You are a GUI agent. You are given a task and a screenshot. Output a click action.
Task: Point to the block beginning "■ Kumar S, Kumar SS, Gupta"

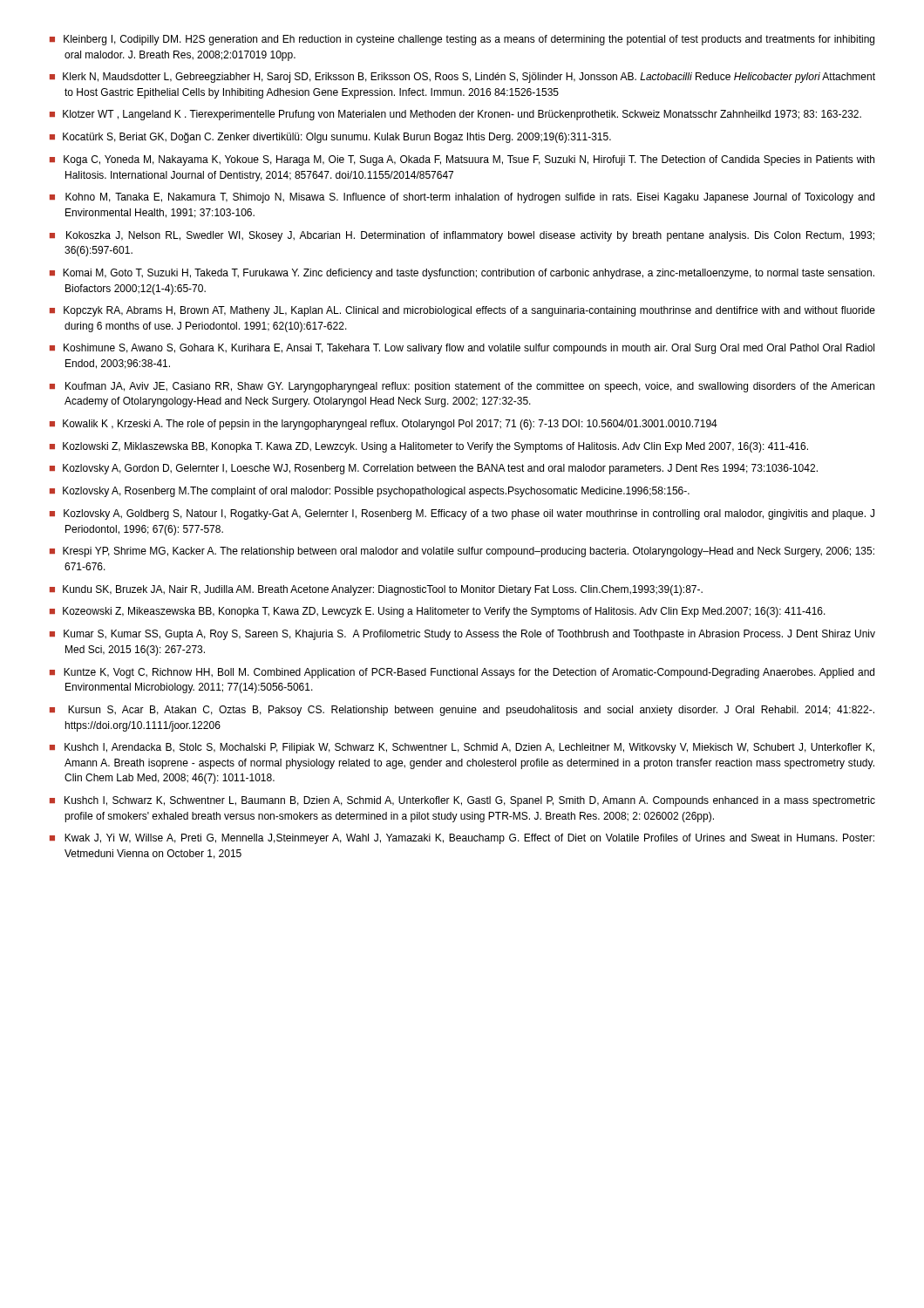462,642
